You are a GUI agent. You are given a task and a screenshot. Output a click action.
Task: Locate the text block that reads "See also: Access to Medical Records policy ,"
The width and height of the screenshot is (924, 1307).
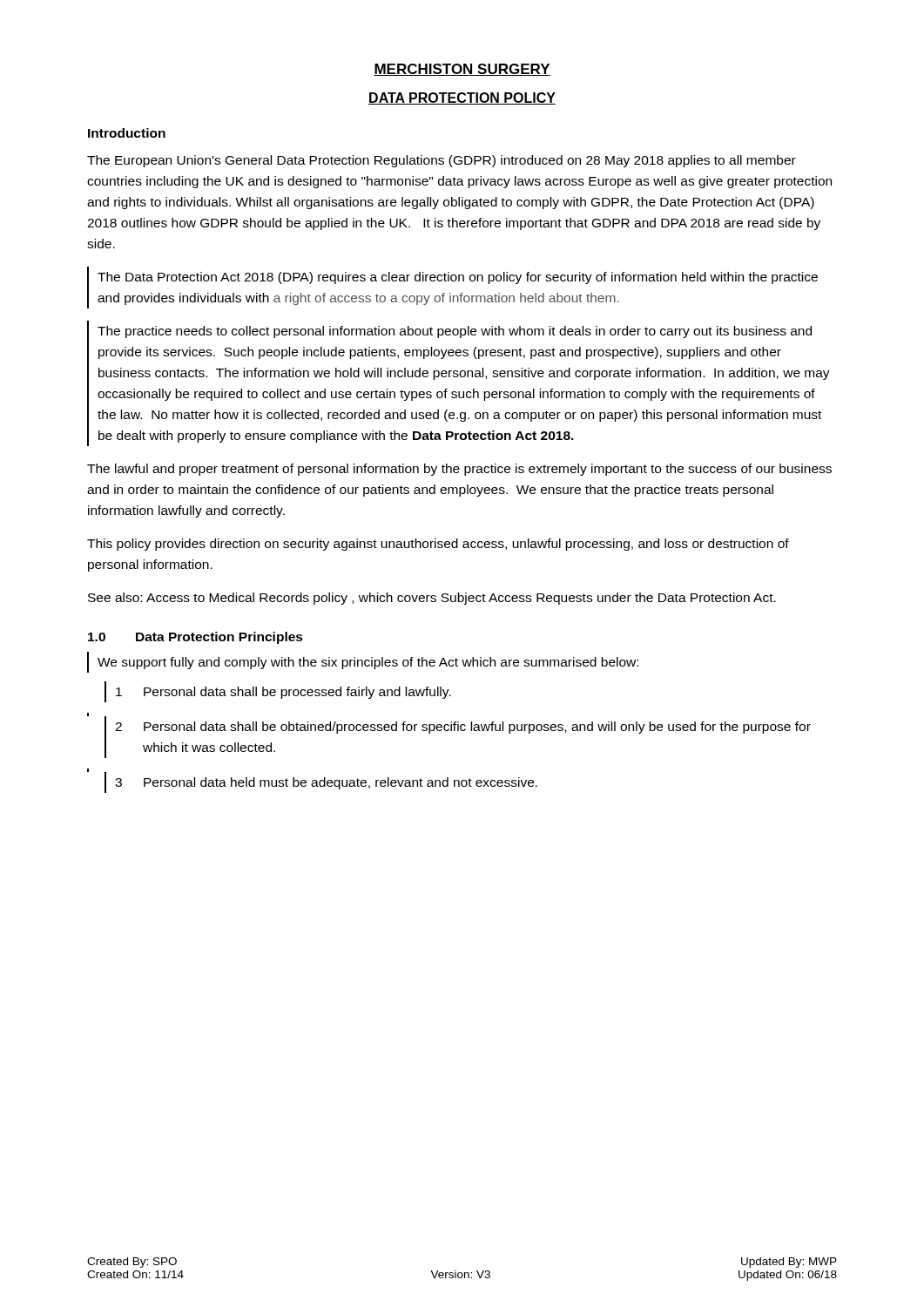point(432,598)
